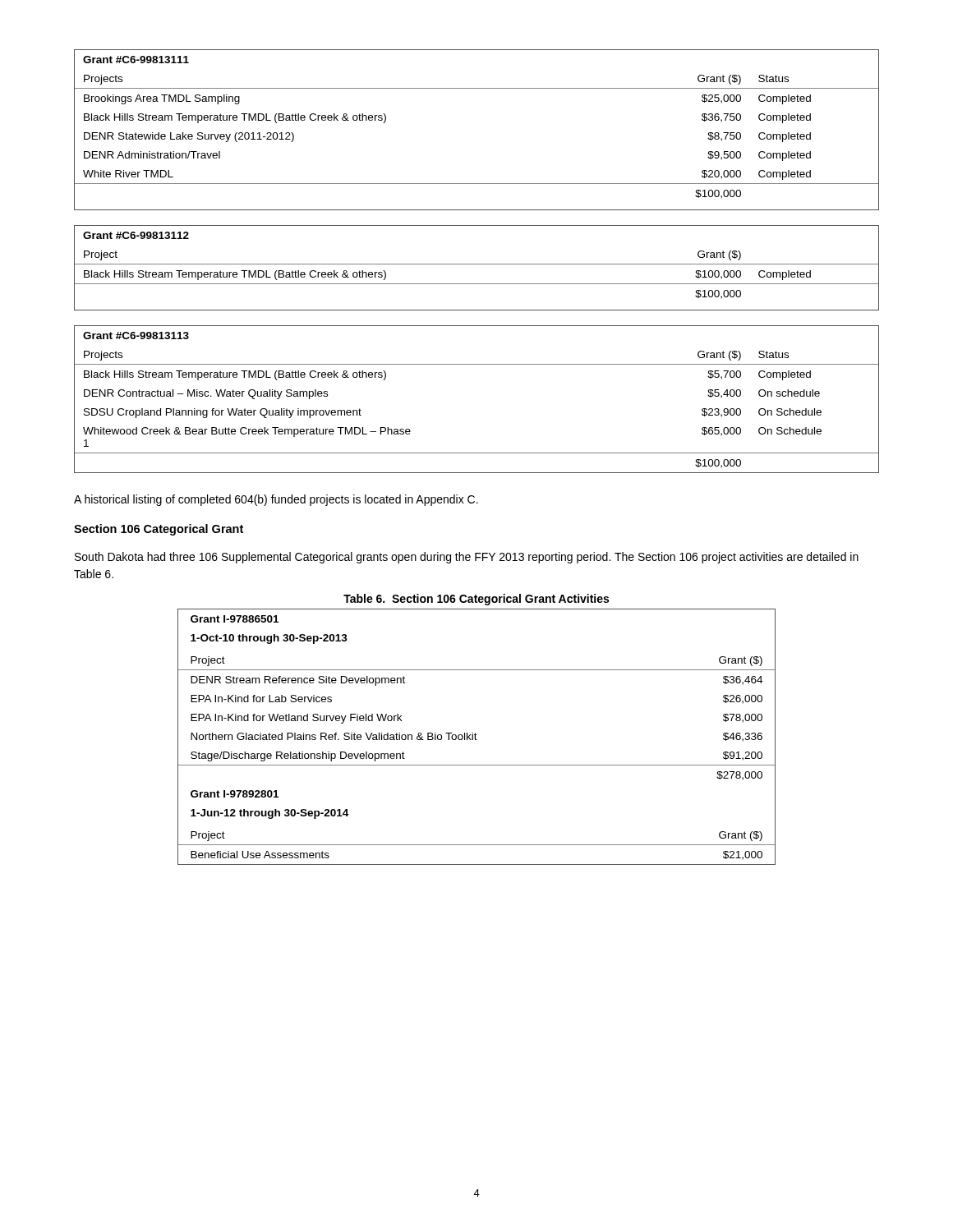
Task: Select the table that reads "Grant #C6-99813112"
Action: (x=476, y=268)
